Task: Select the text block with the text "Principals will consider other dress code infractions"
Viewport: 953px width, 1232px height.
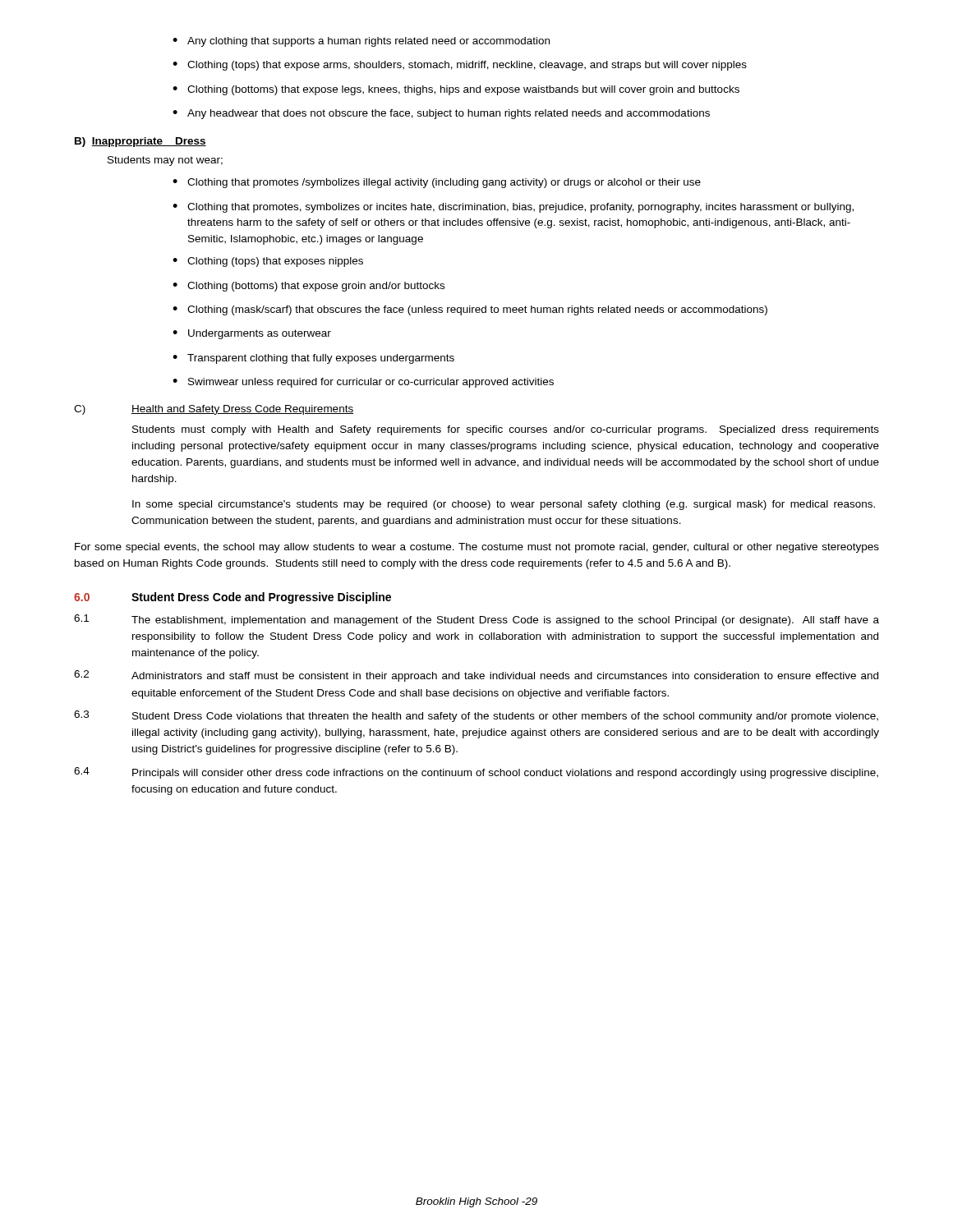Action: click(505, 780)
